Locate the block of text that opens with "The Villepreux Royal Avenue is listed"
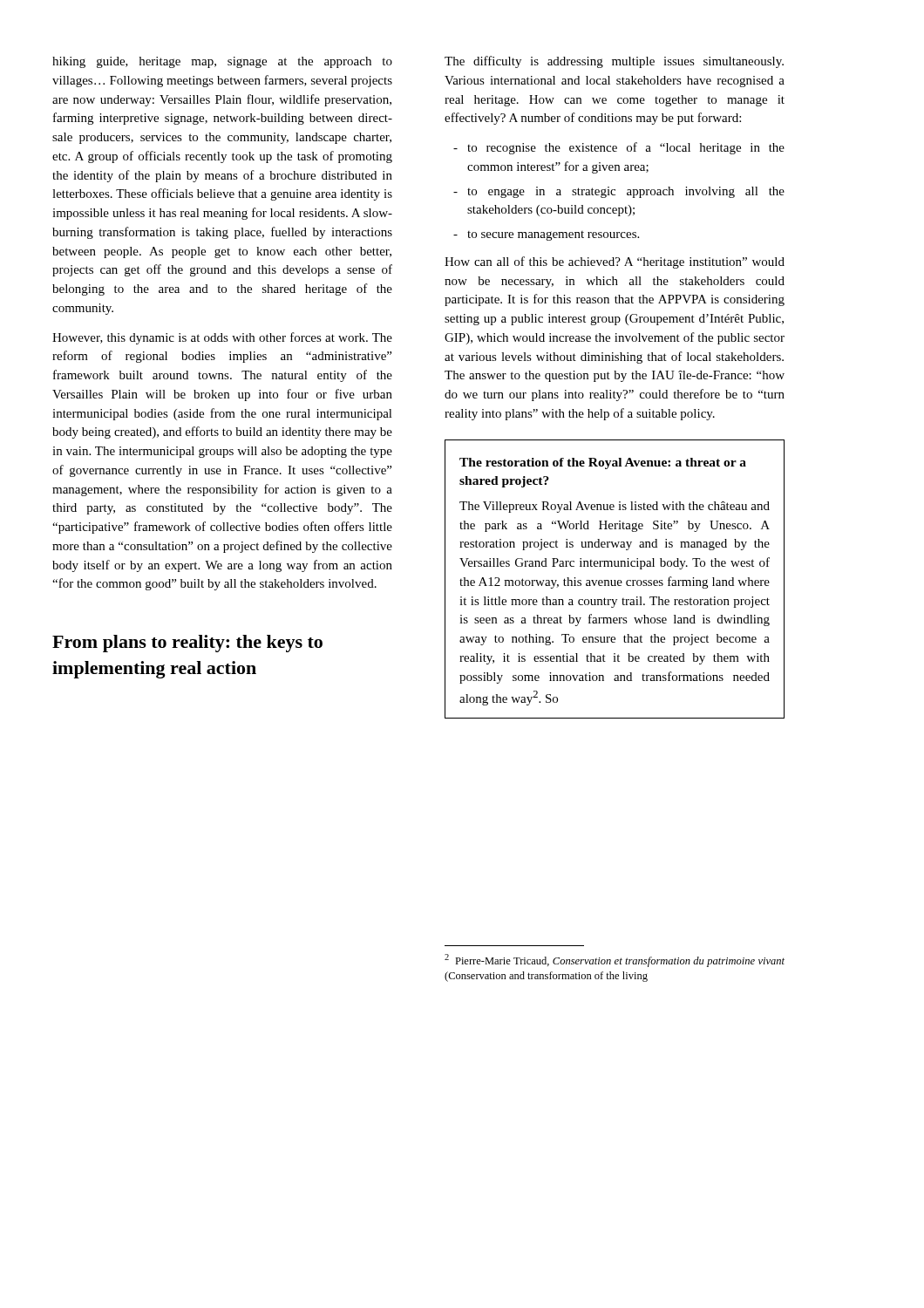 [615, 602]
